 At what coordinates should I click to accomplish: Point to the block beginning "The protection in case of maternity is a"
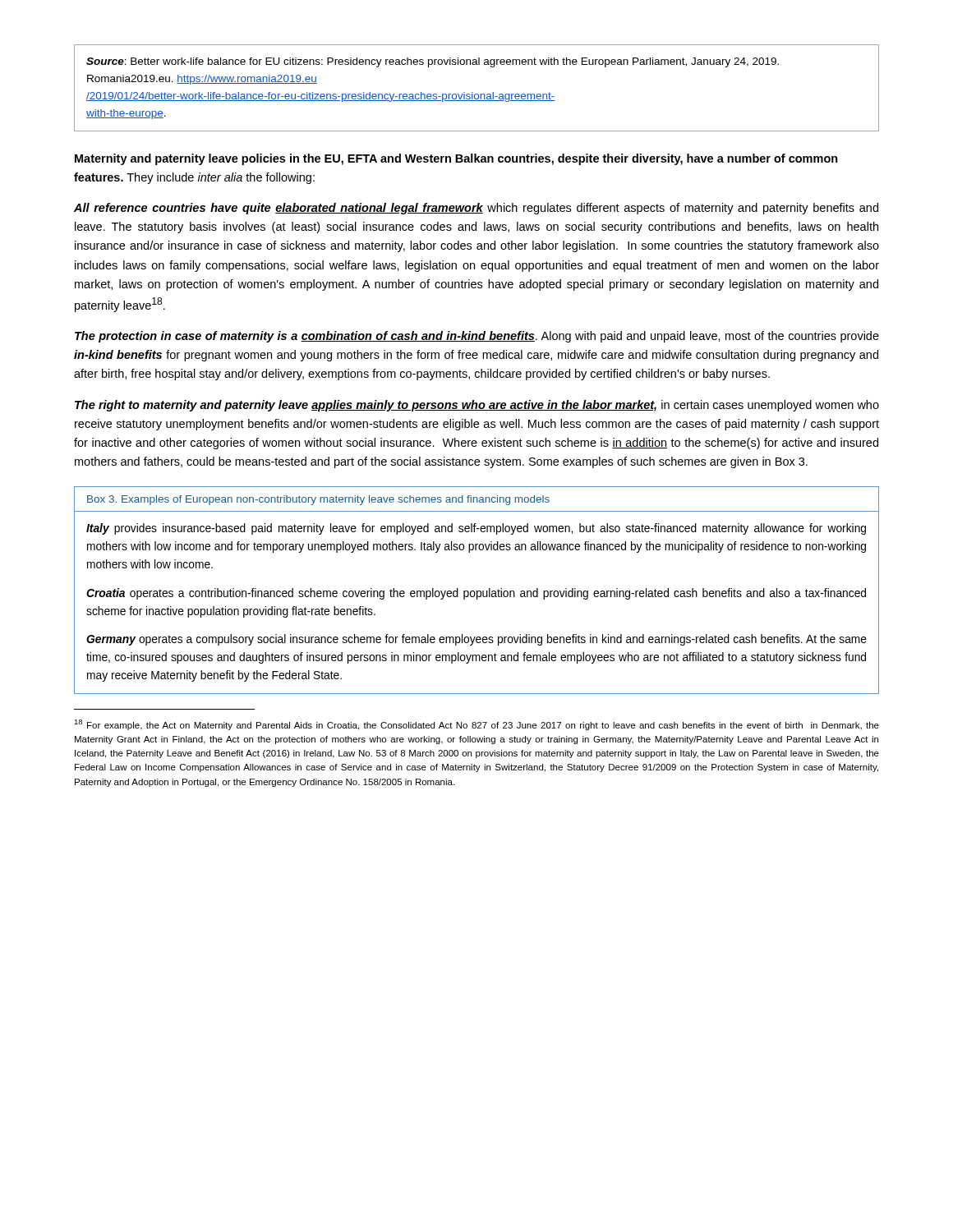476,355
